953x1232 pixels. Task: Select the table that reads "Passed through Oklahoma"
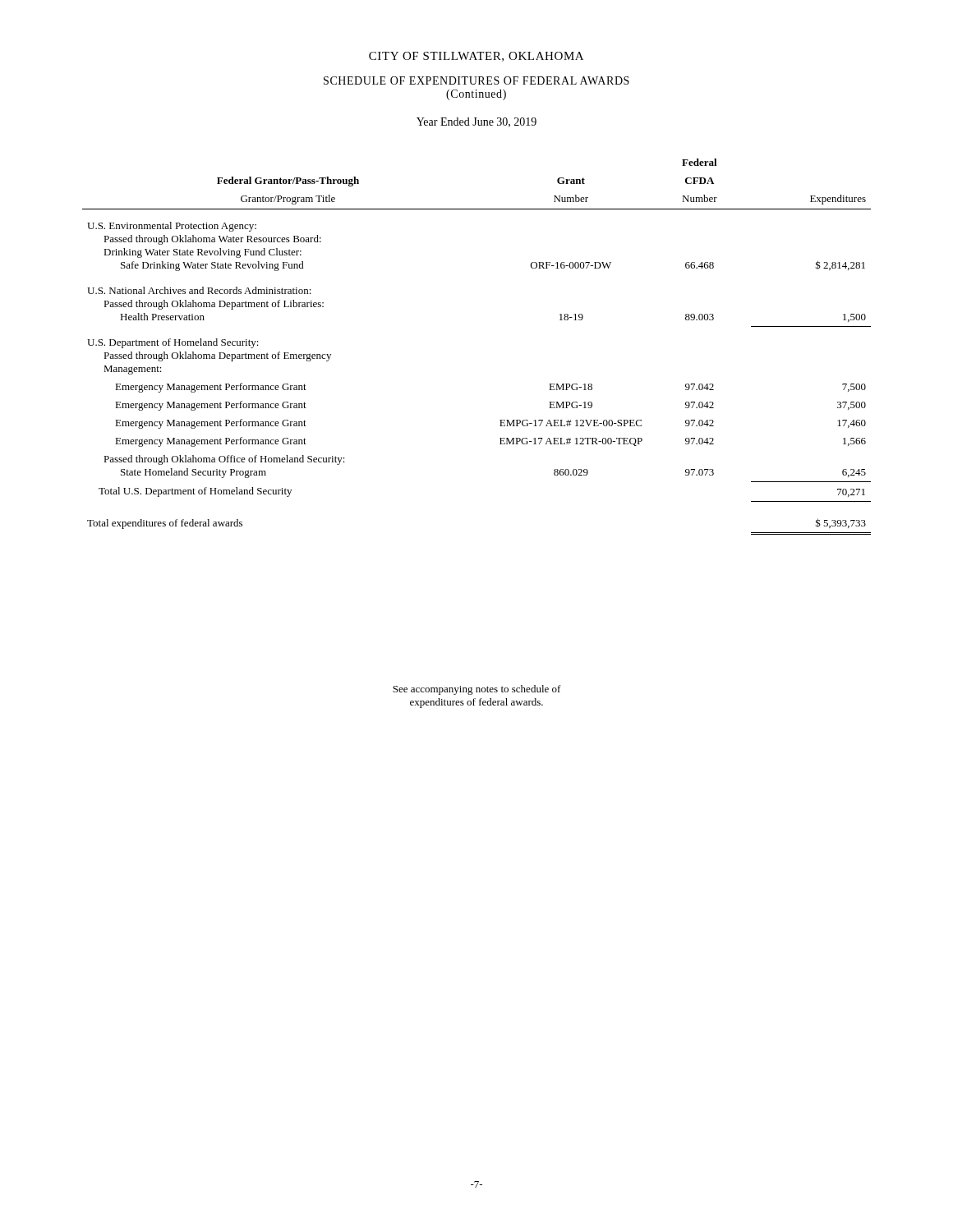476,344
